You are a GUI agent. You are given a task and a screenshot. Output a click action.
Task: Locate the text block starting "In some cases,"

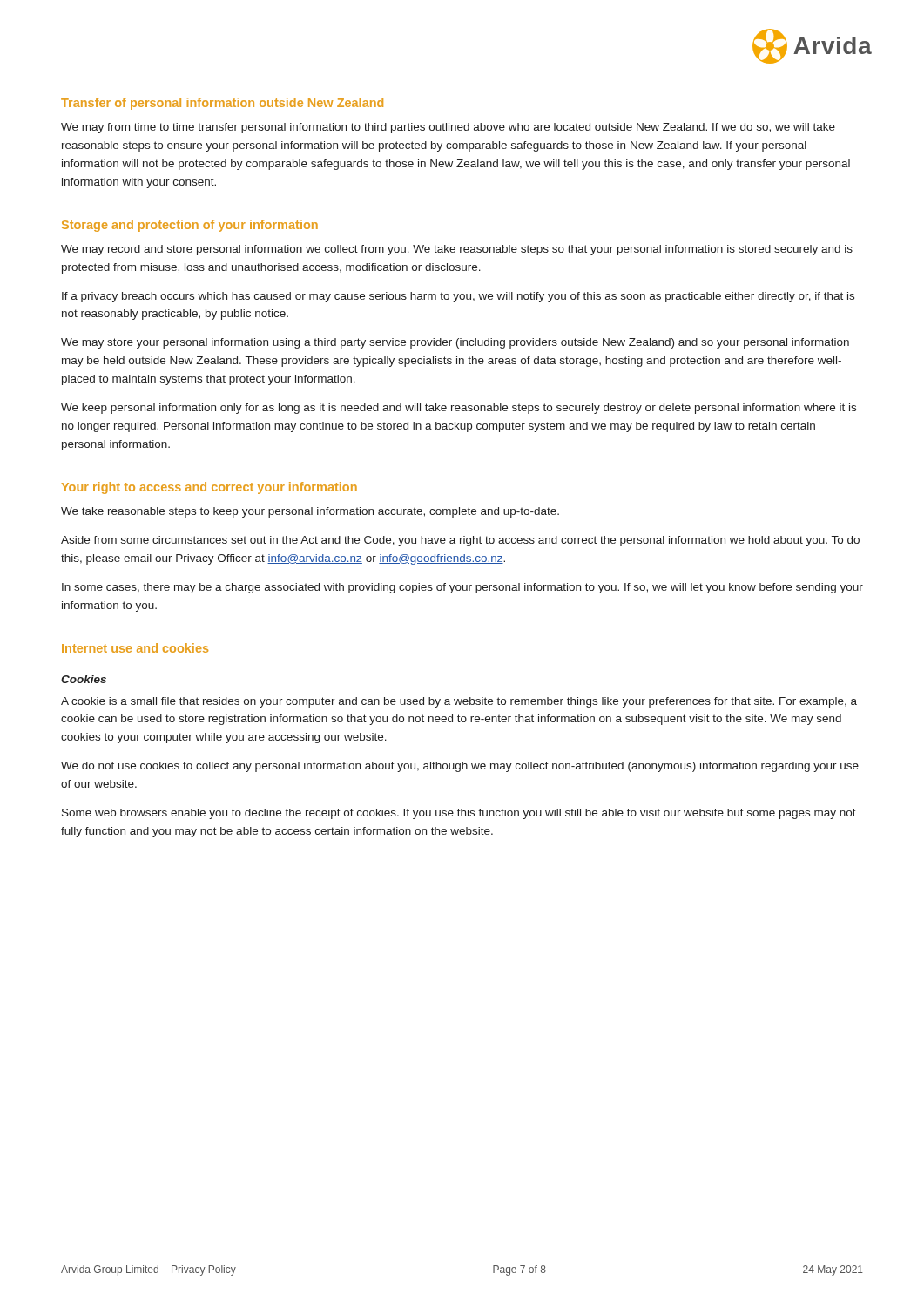(x=462, y=596)
